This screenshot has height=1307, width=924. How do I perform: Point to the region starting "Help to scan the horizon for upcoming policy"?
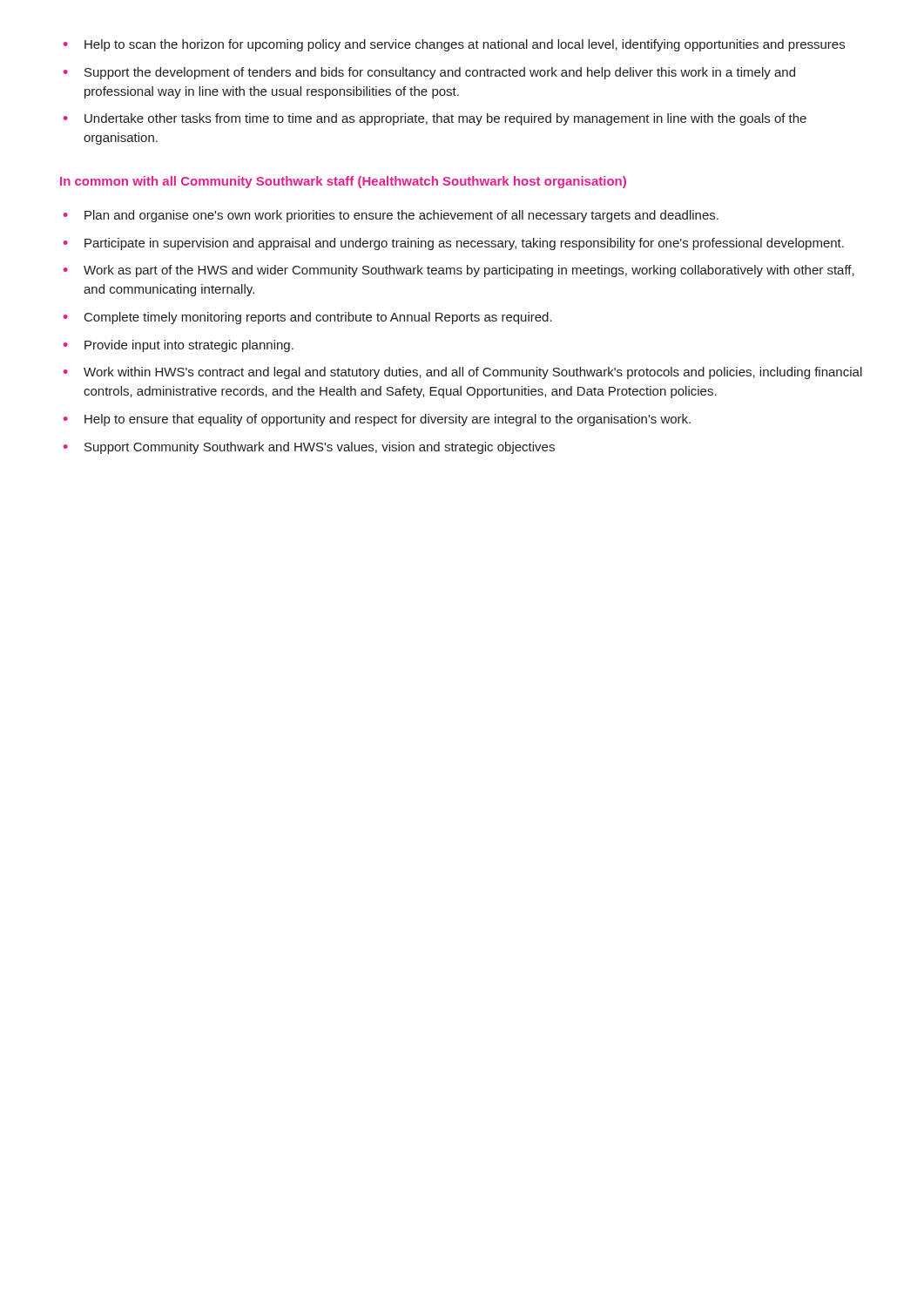click(462, 44)
